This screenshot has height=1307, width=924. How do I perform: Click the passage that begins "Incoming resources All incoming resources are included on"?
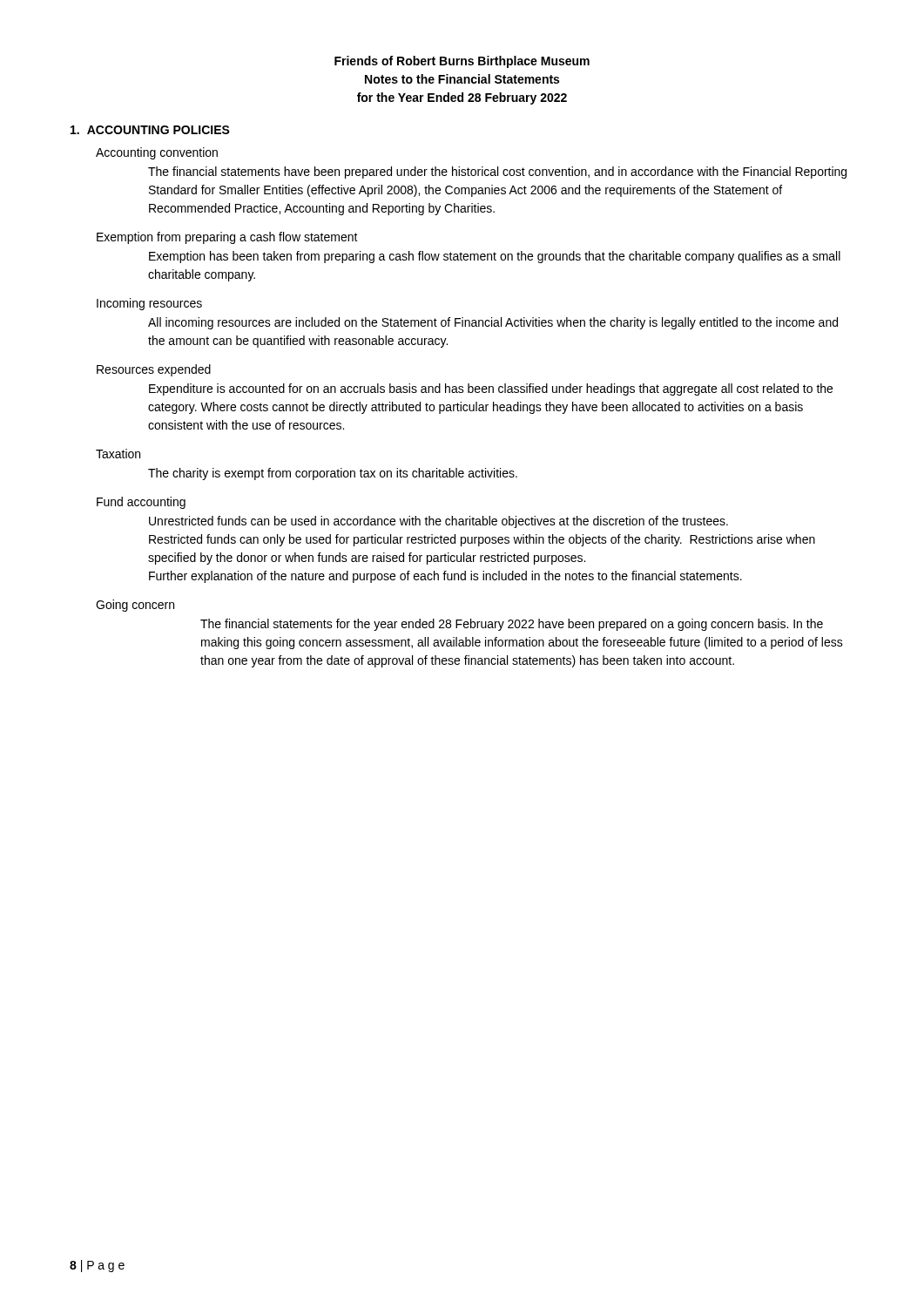click(x=475, y=323)
